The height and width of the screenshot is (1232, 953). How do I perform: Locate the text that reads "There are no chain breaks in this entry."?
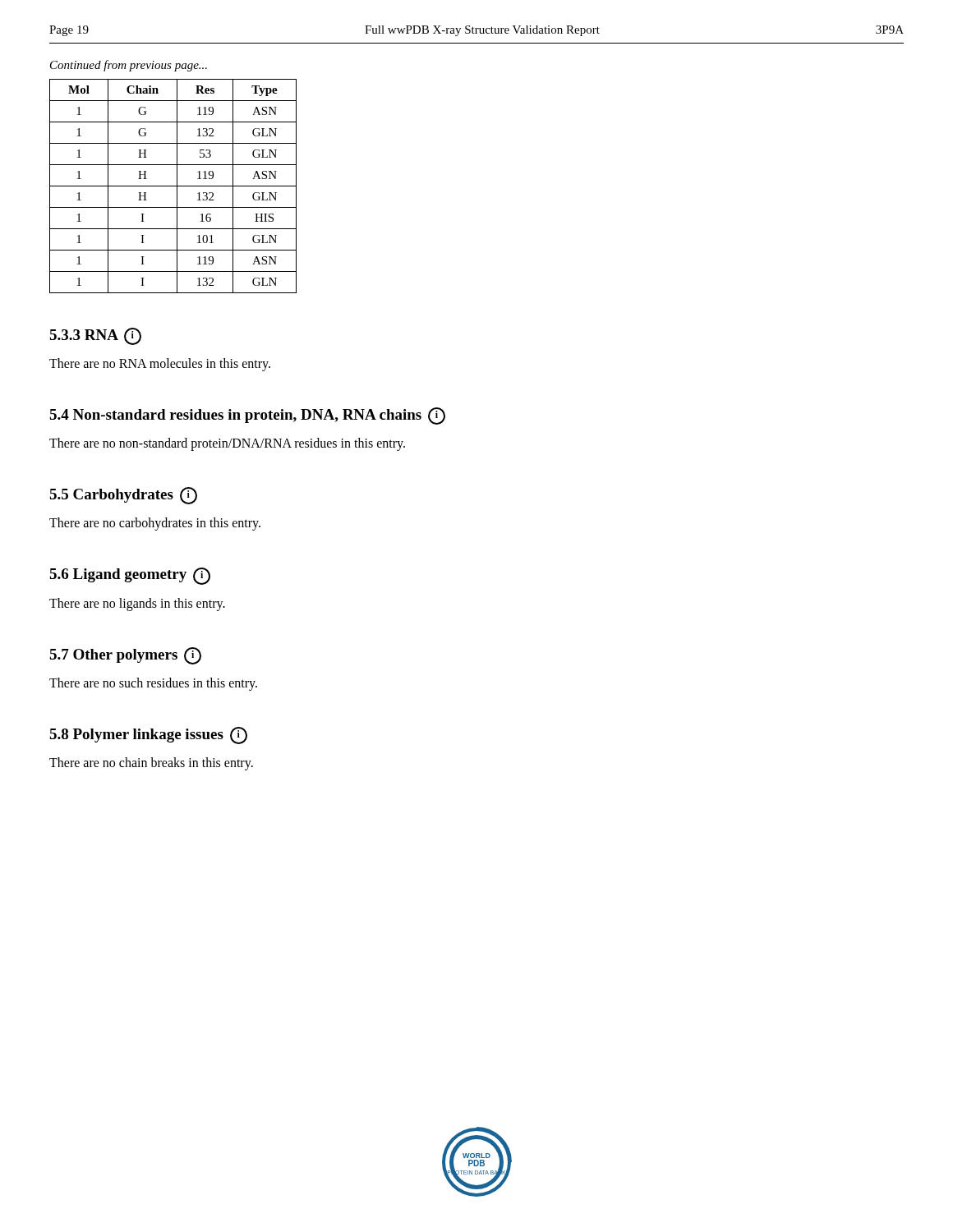[x=151, y=762]
